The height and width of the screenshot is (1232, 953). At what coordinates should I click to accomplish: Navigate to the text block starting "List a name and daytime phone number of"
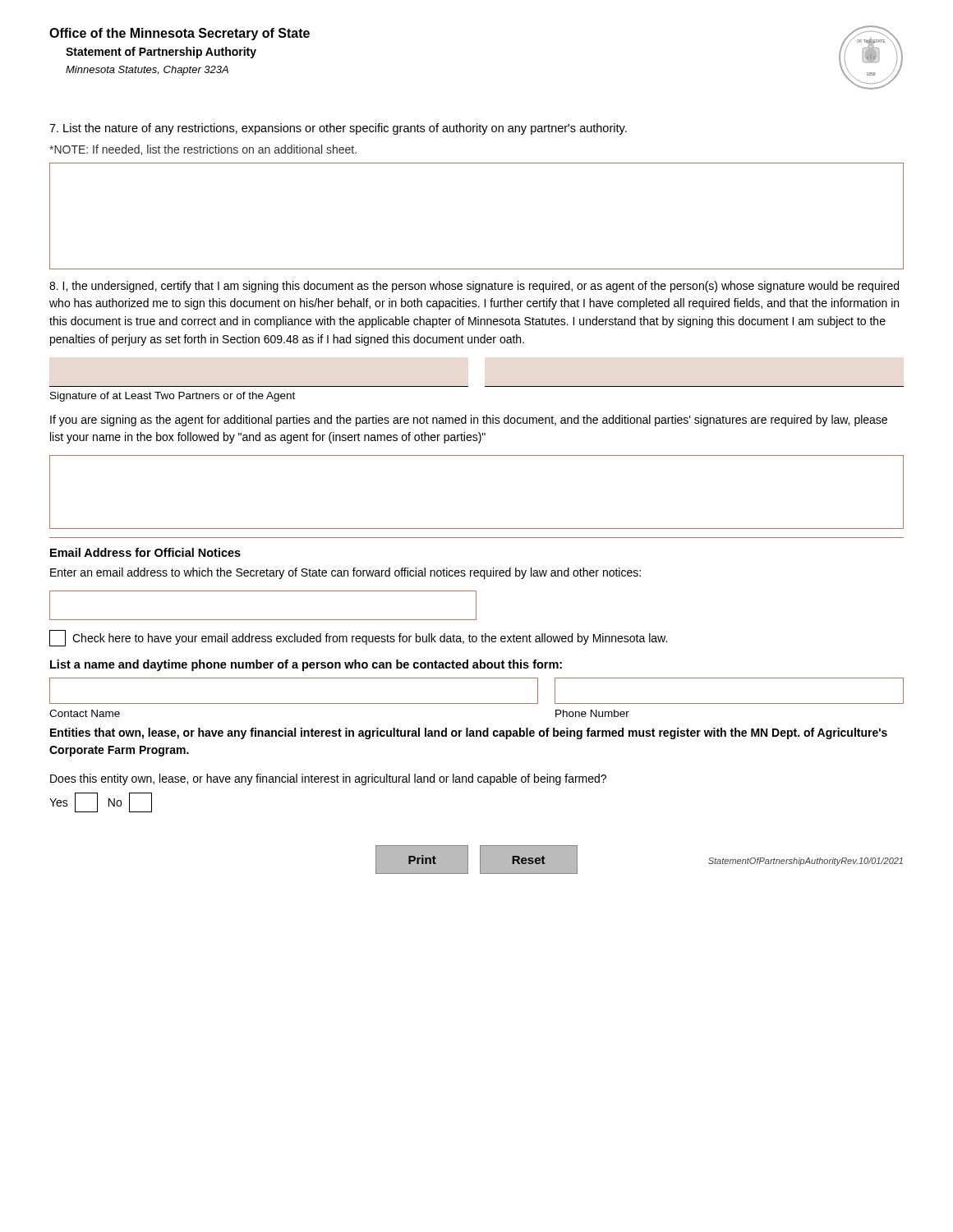tap(306, 664)
